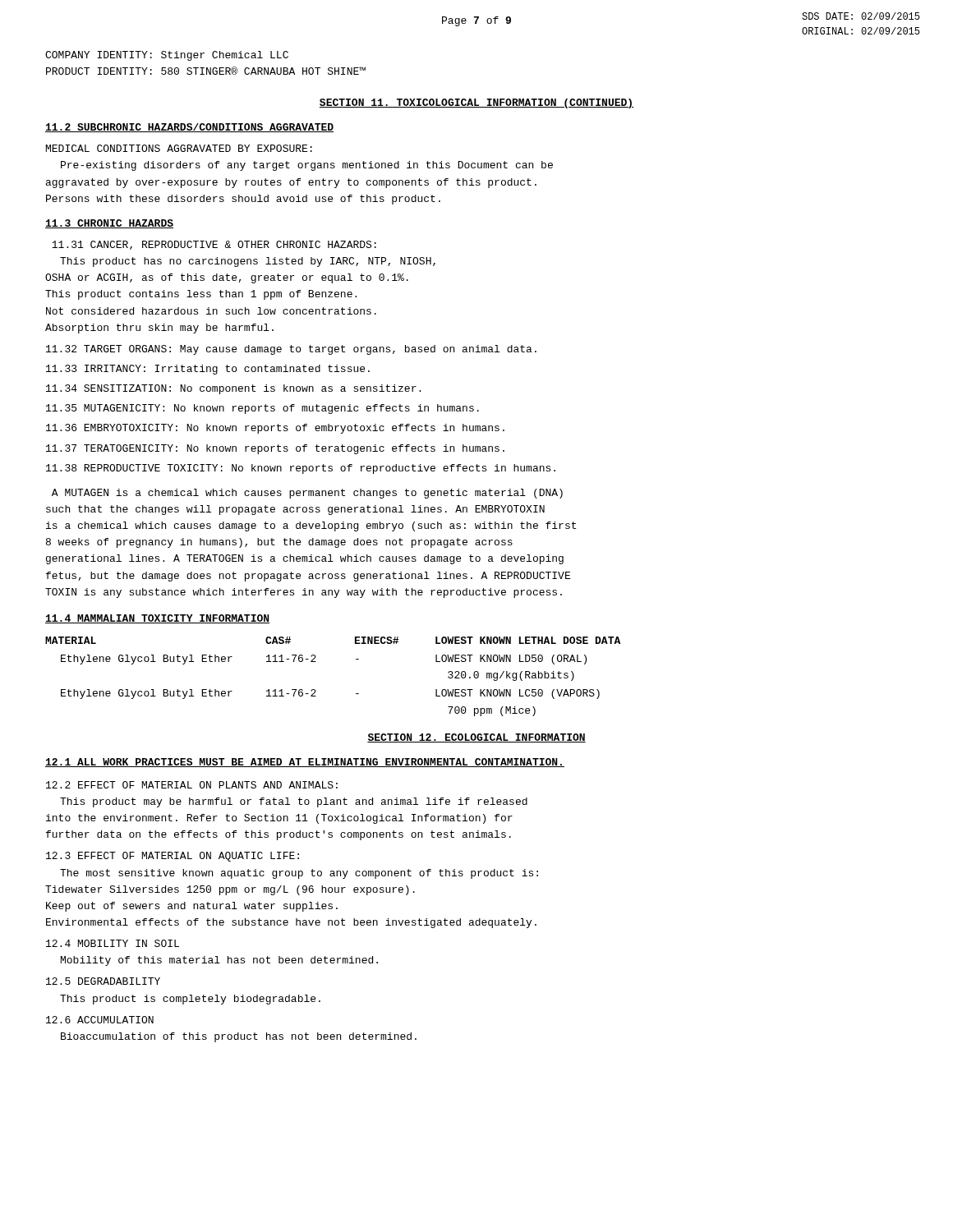Image resolution: width=953 pixels, height=1232 pixels.
Task: Find the element starting "34 SENSITIZATION: No component is"
Action: (x=234, y=389)
